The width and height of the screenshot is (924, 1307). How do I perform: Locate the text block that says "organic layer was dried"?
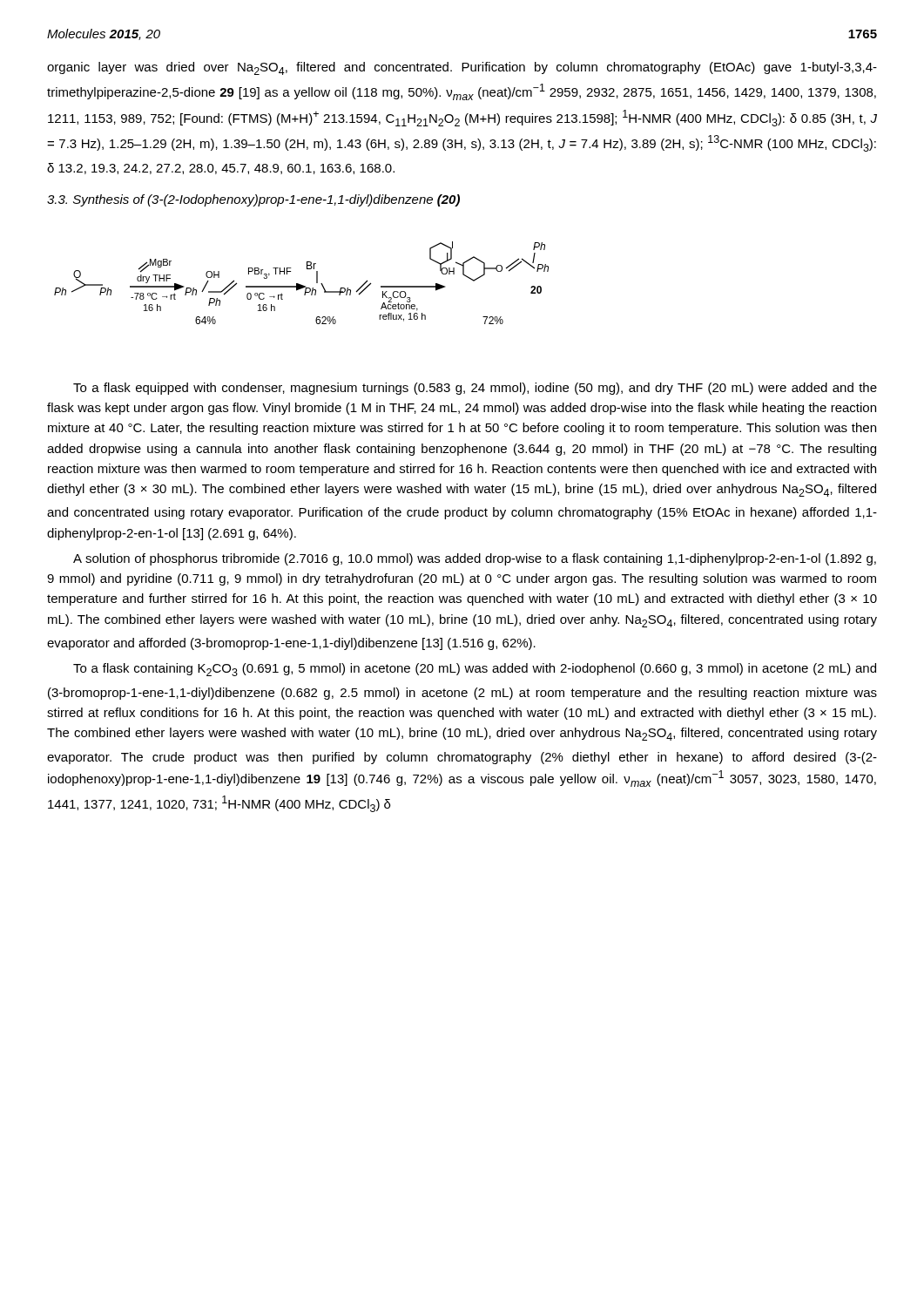[x=462, y=117]
